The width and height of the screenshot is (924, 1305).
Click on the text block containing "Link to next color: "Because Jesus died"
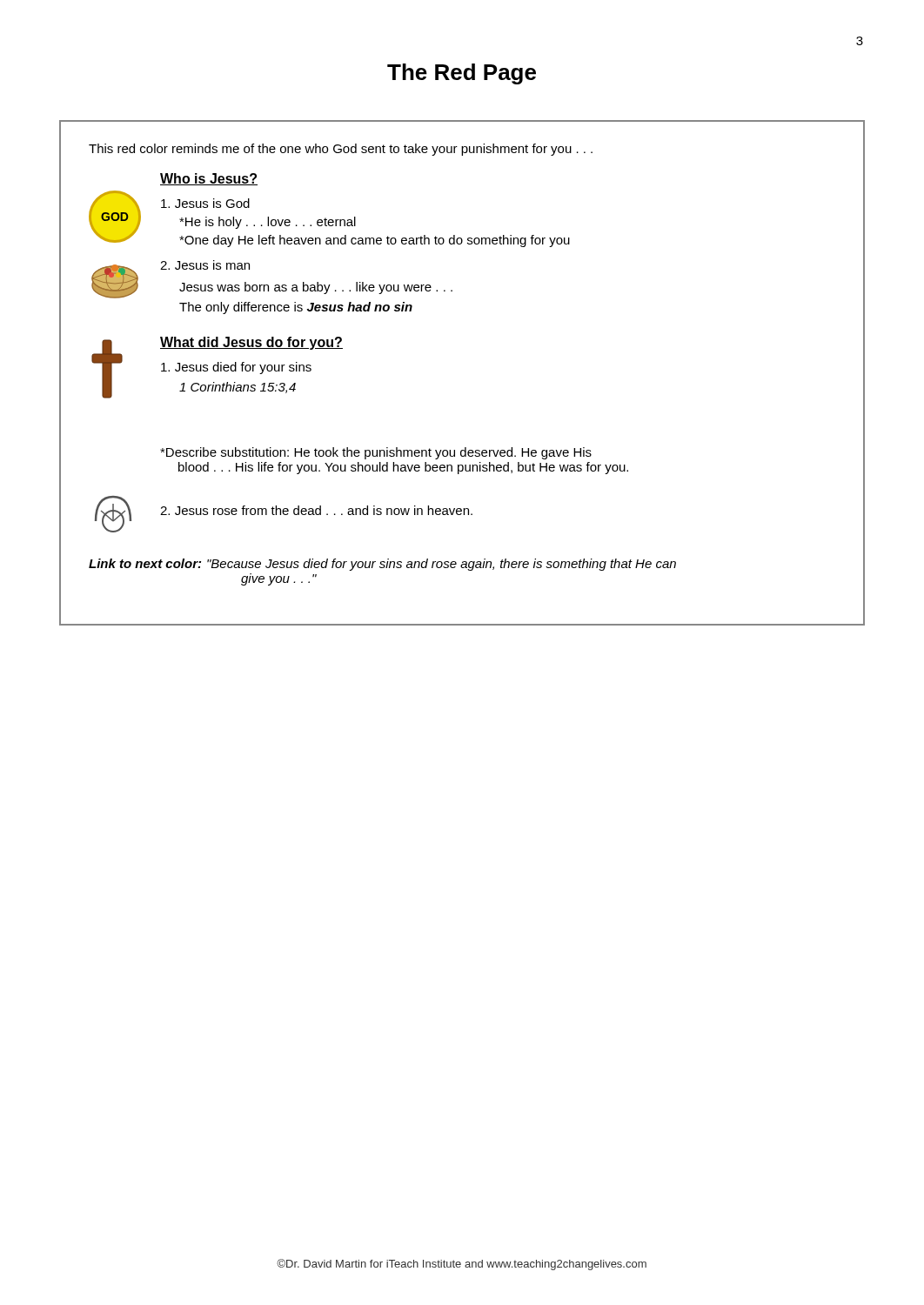383,571
